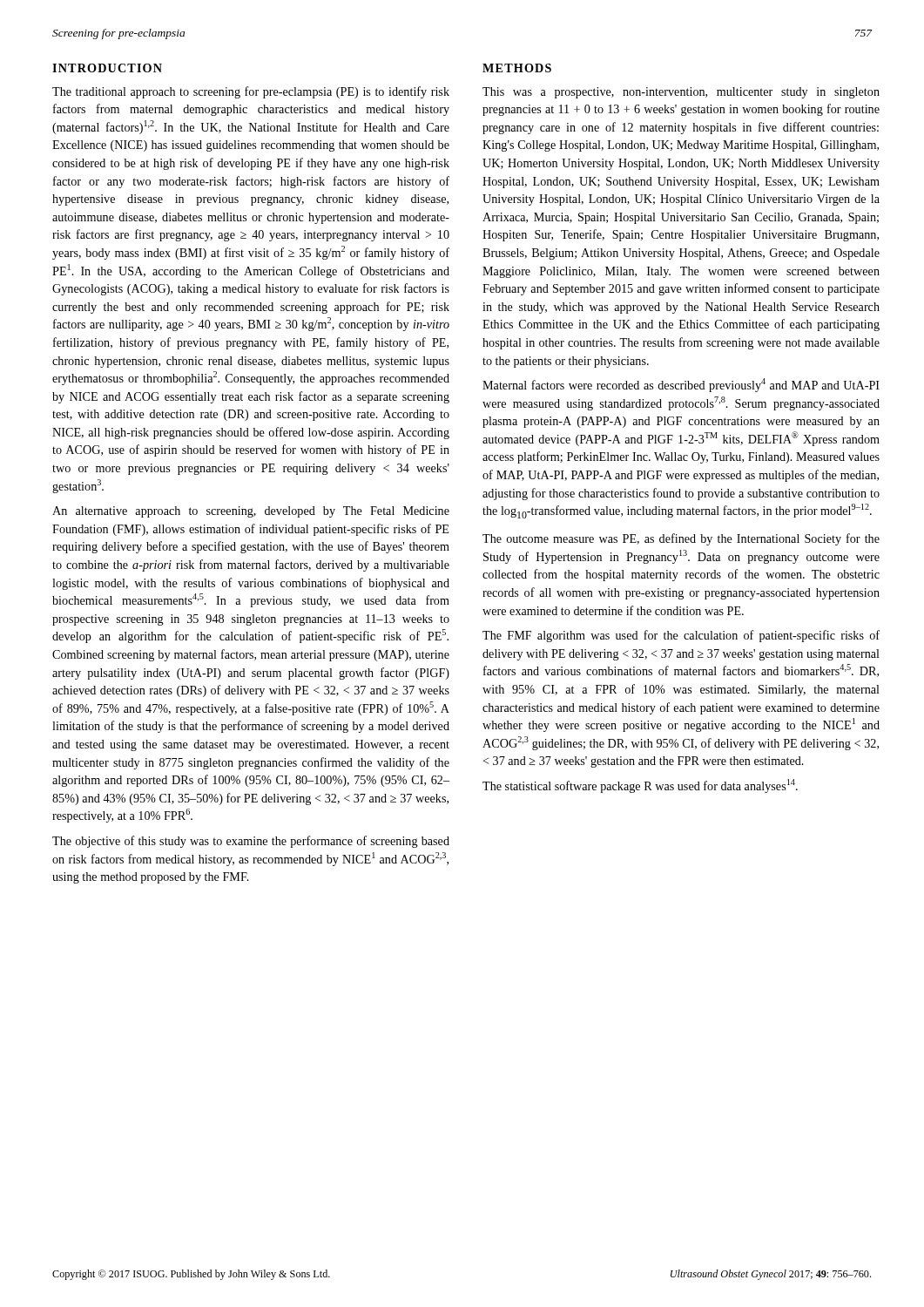Select the text block containing "The FMF algorithm"
Viewport: 924px width, 1307px height.
click(x=681, y=698)
